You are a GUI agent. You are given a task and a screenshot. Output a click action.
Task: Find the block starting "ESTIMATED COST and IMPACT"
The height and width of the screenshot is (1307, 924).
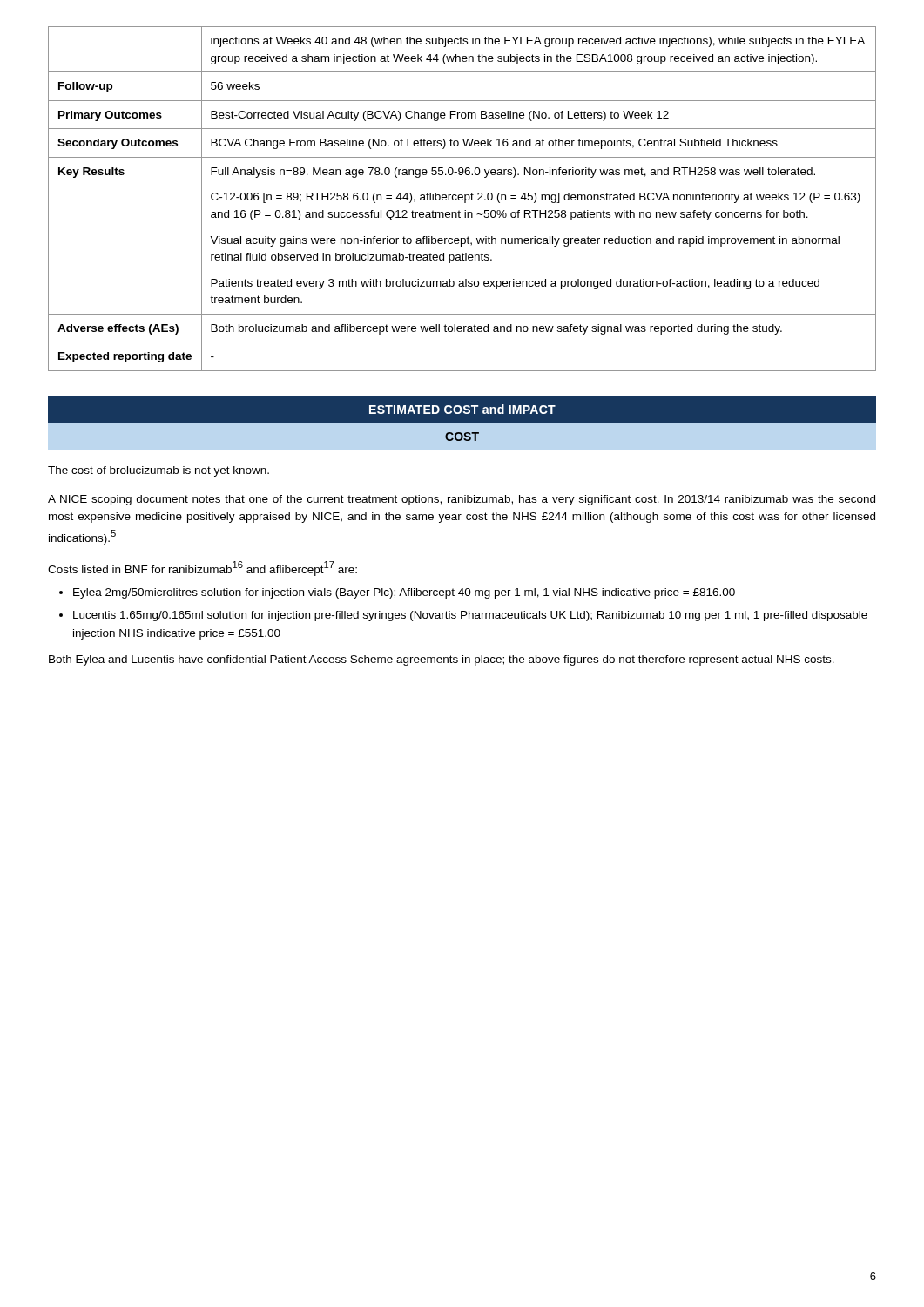click(x=462, y=409)
